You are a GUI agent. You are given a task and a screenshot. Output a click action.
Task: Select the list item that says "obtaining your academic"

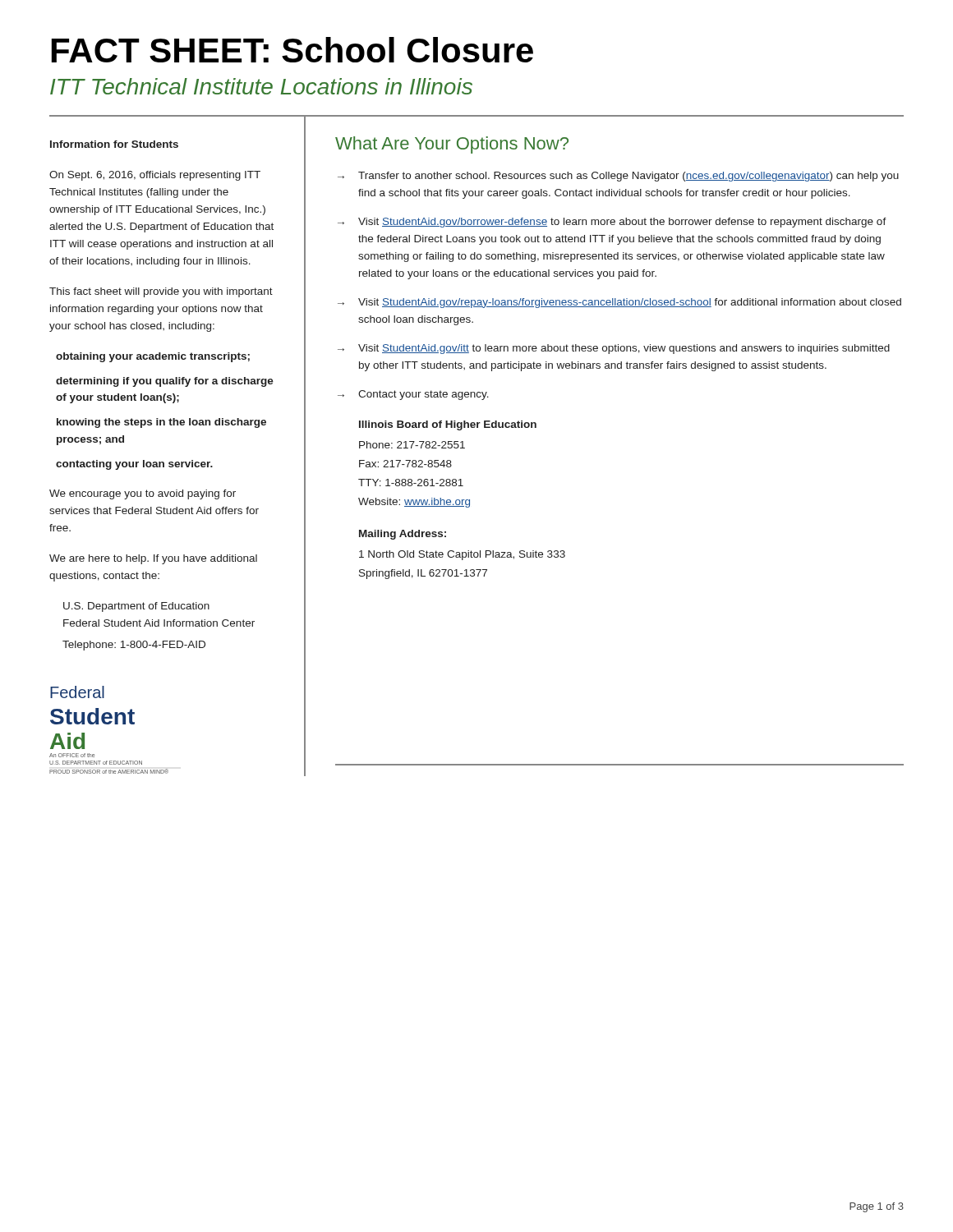(153, 356)
